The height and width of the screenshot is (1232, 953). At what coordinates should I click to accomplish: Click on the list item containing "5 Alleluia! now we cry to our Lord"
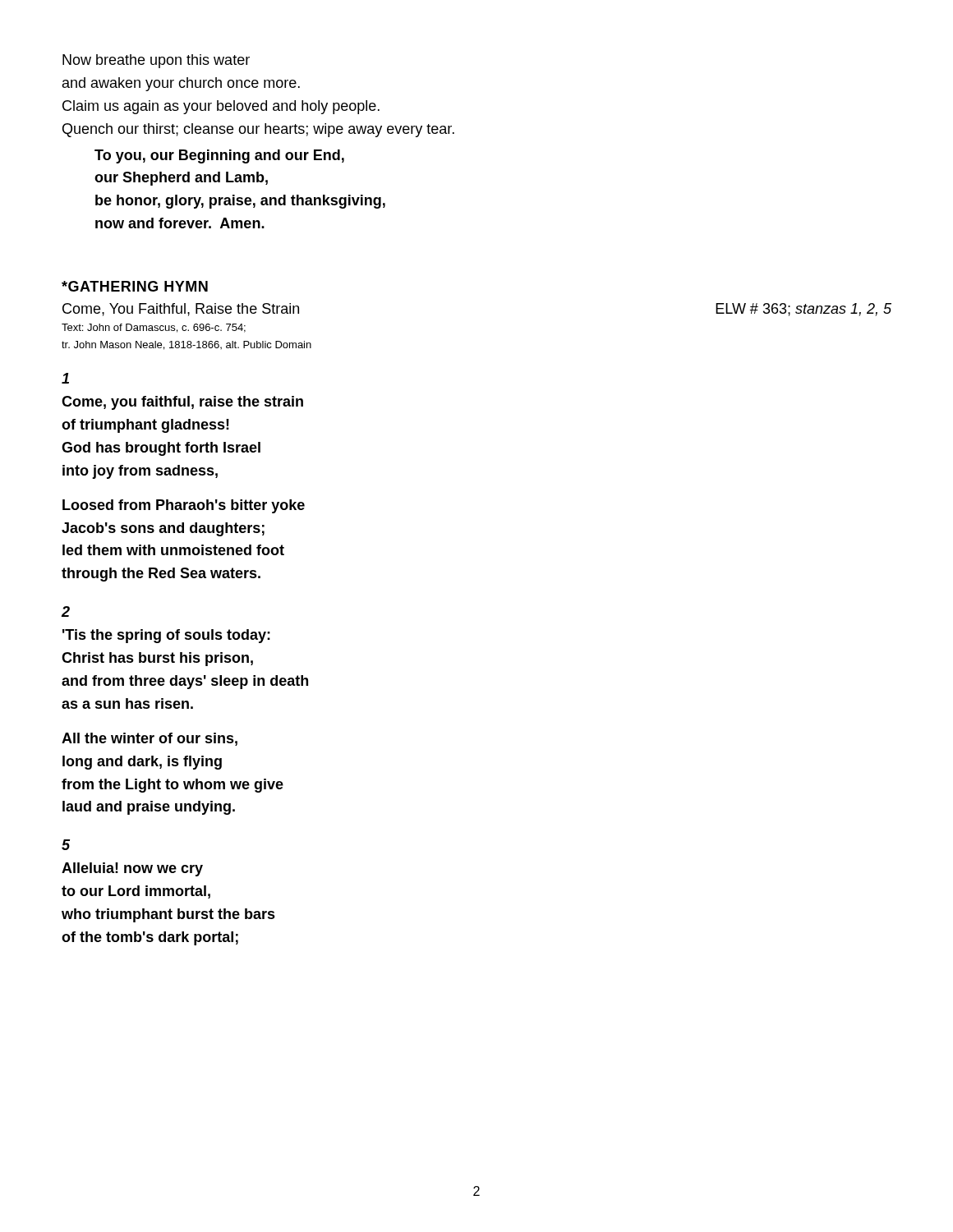point(66,845)
